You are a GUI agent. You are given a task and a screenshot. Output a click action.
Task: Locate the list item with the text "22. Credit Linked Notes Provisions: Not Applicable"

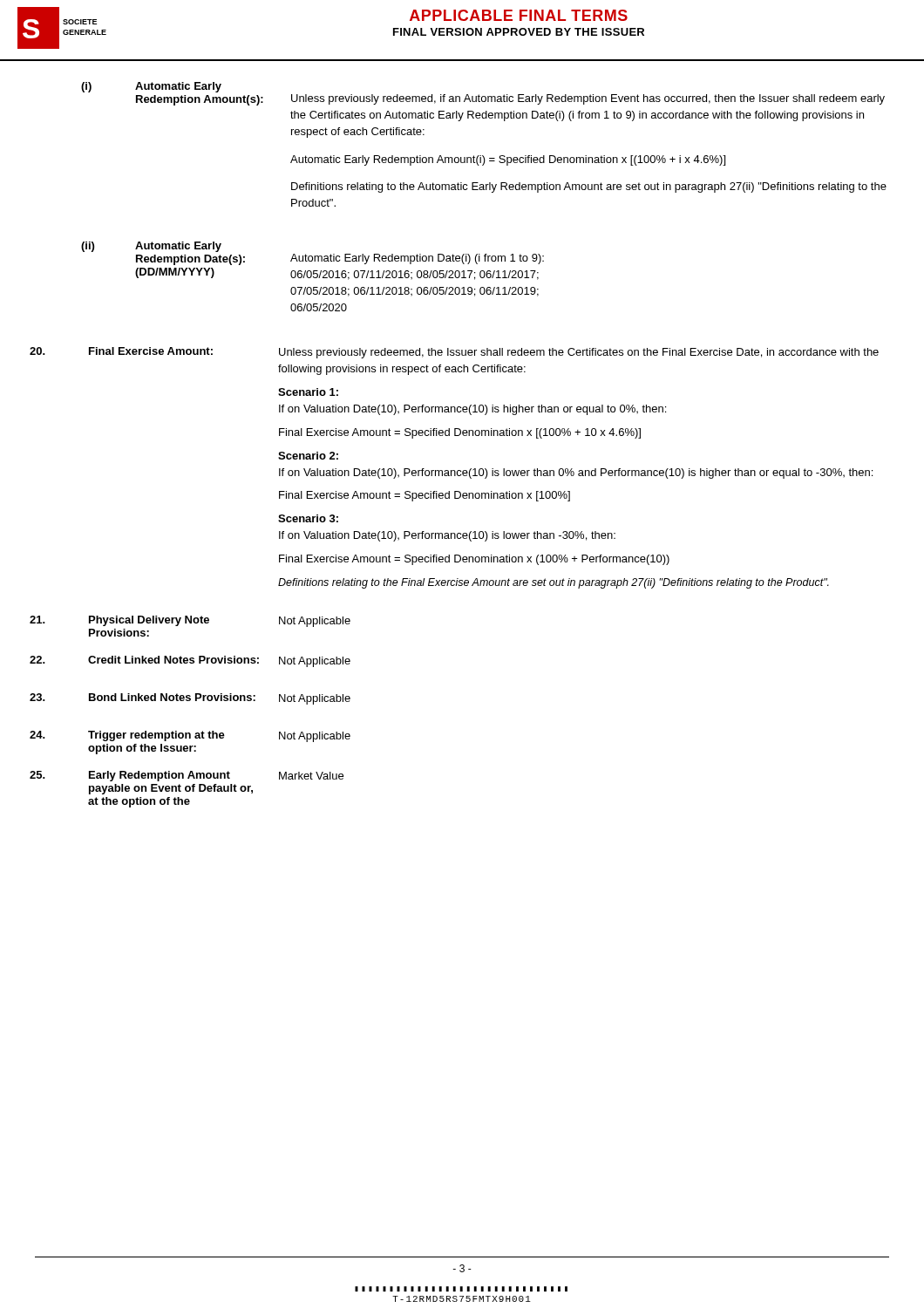[190, 661]
